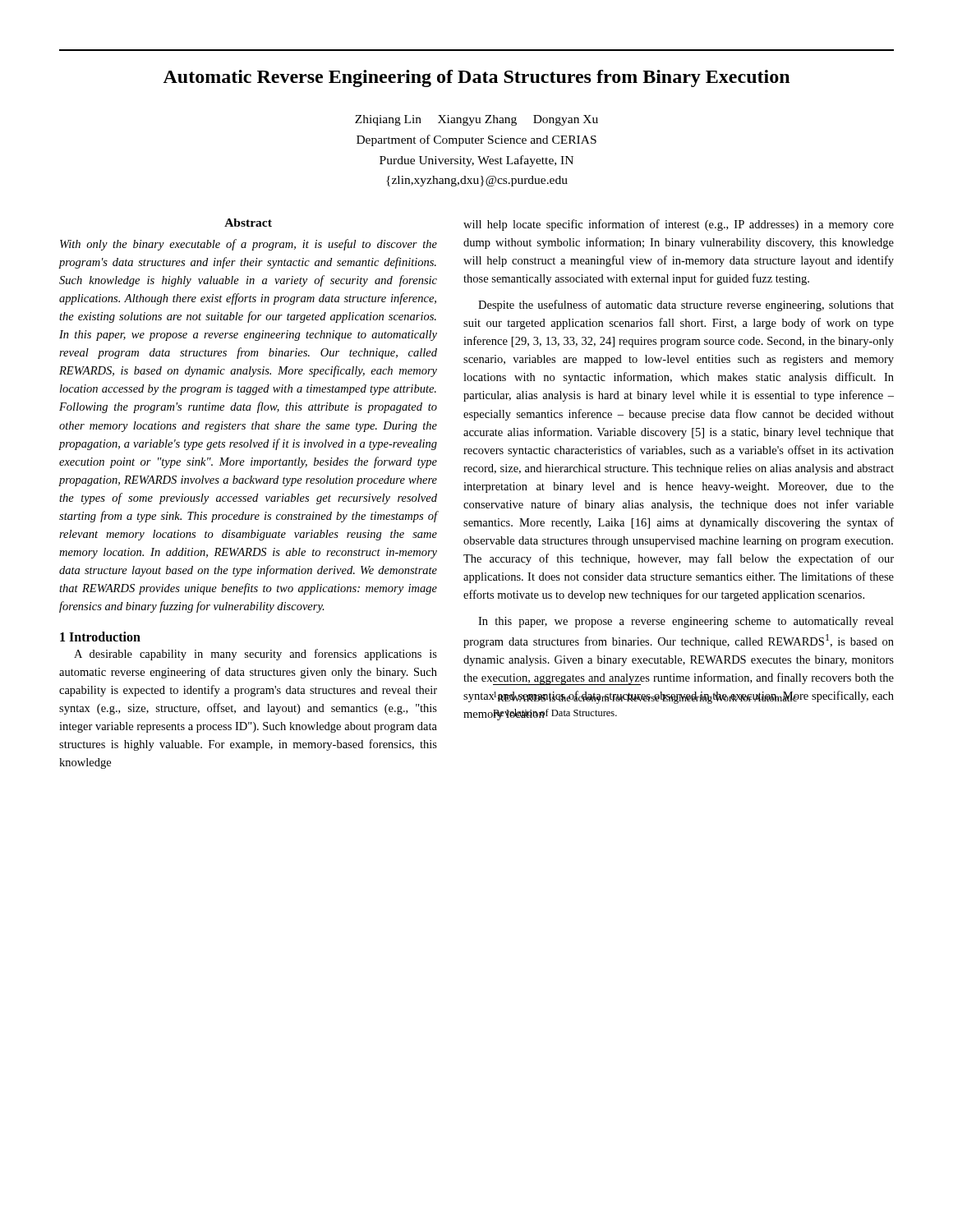This screenshot has height=1232, width=953.
Task: Find the text block that reads "In this paper, we"
Action: point(679,667)
